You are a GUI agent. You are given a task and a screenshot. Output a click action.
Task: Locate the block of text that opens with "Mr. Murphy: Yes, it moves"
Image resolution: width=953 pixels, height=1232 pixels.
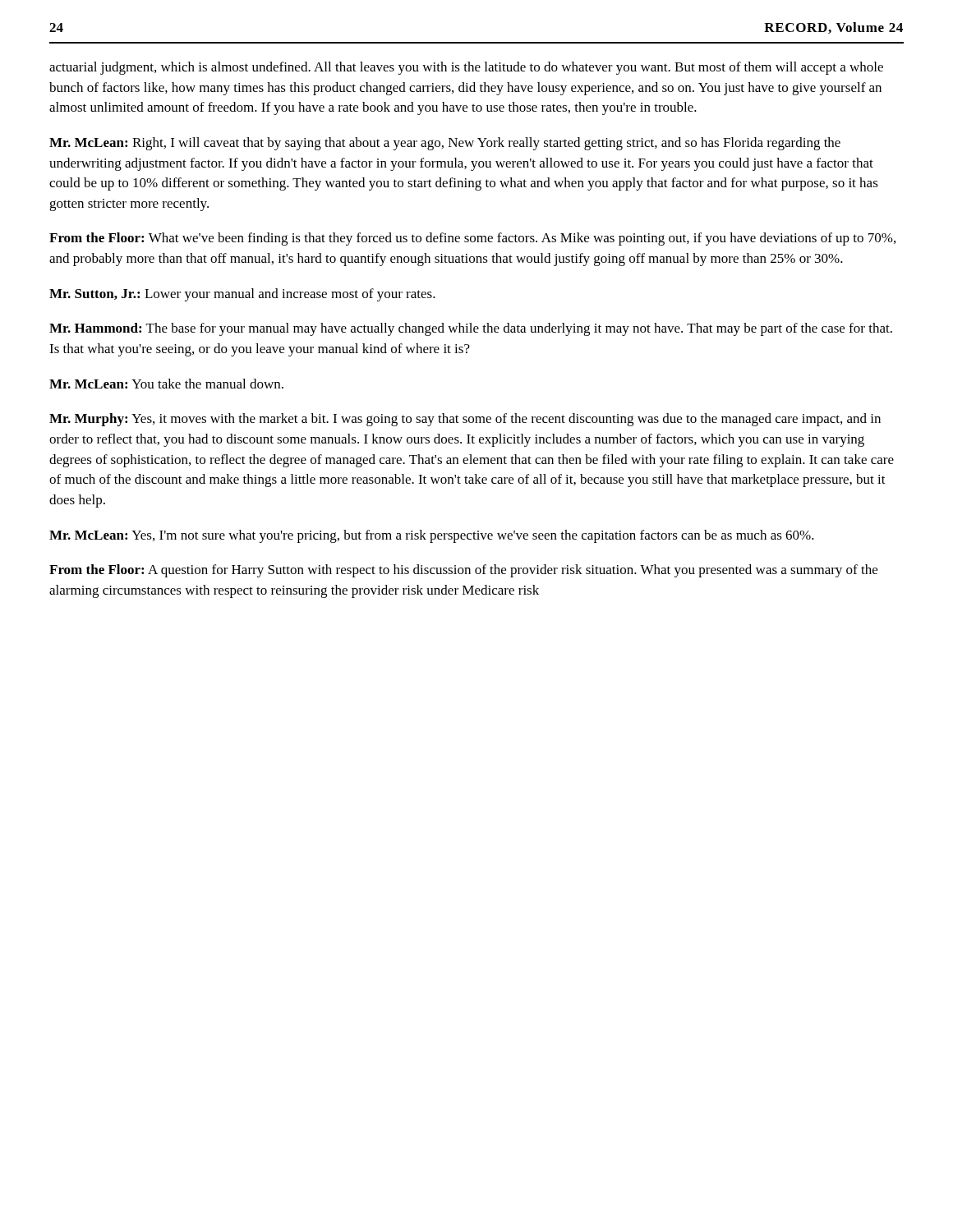click(472, 459)
